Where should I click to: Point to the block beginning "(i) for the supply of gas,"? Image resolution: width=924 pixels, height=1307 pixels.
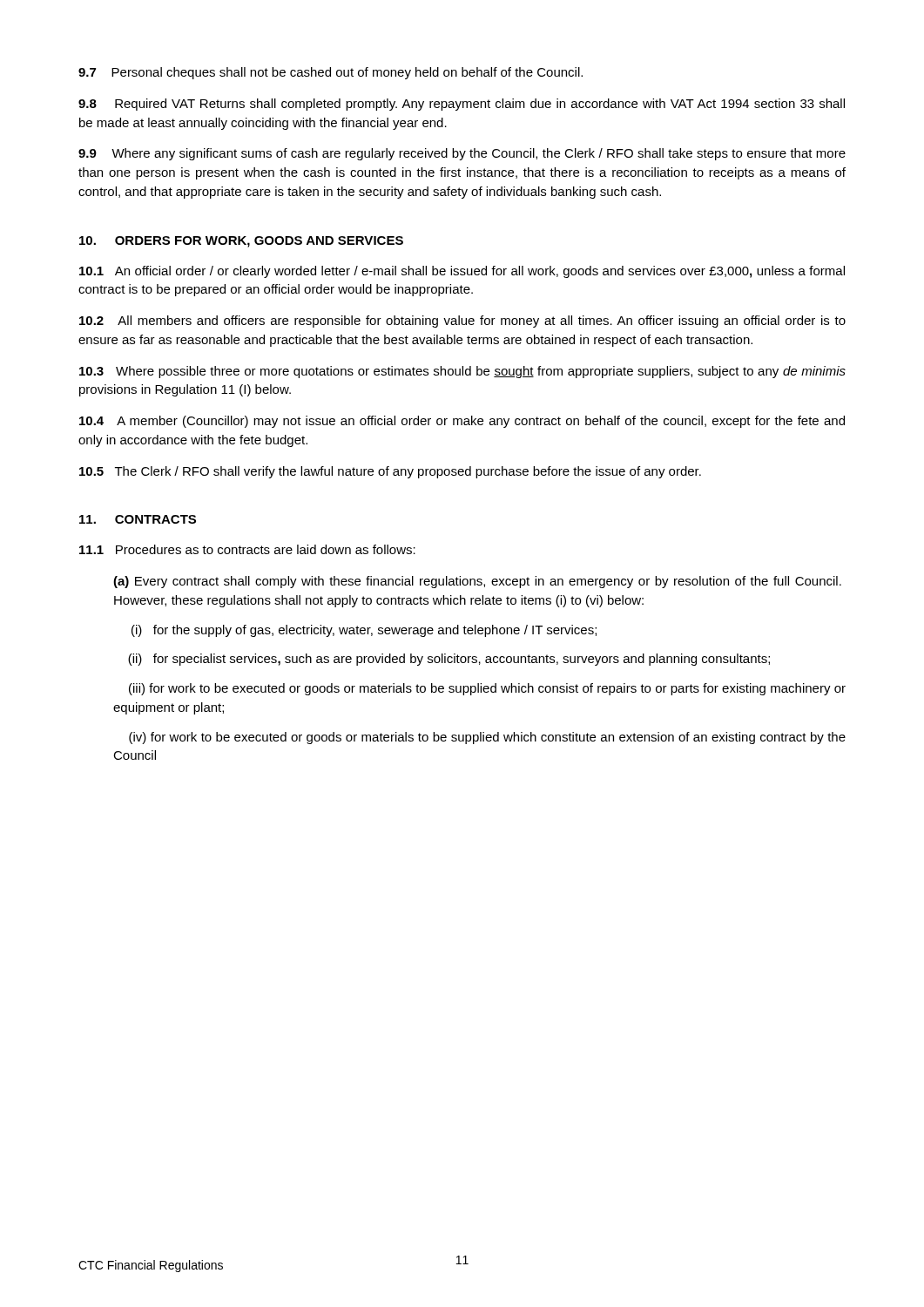(364, 629)
